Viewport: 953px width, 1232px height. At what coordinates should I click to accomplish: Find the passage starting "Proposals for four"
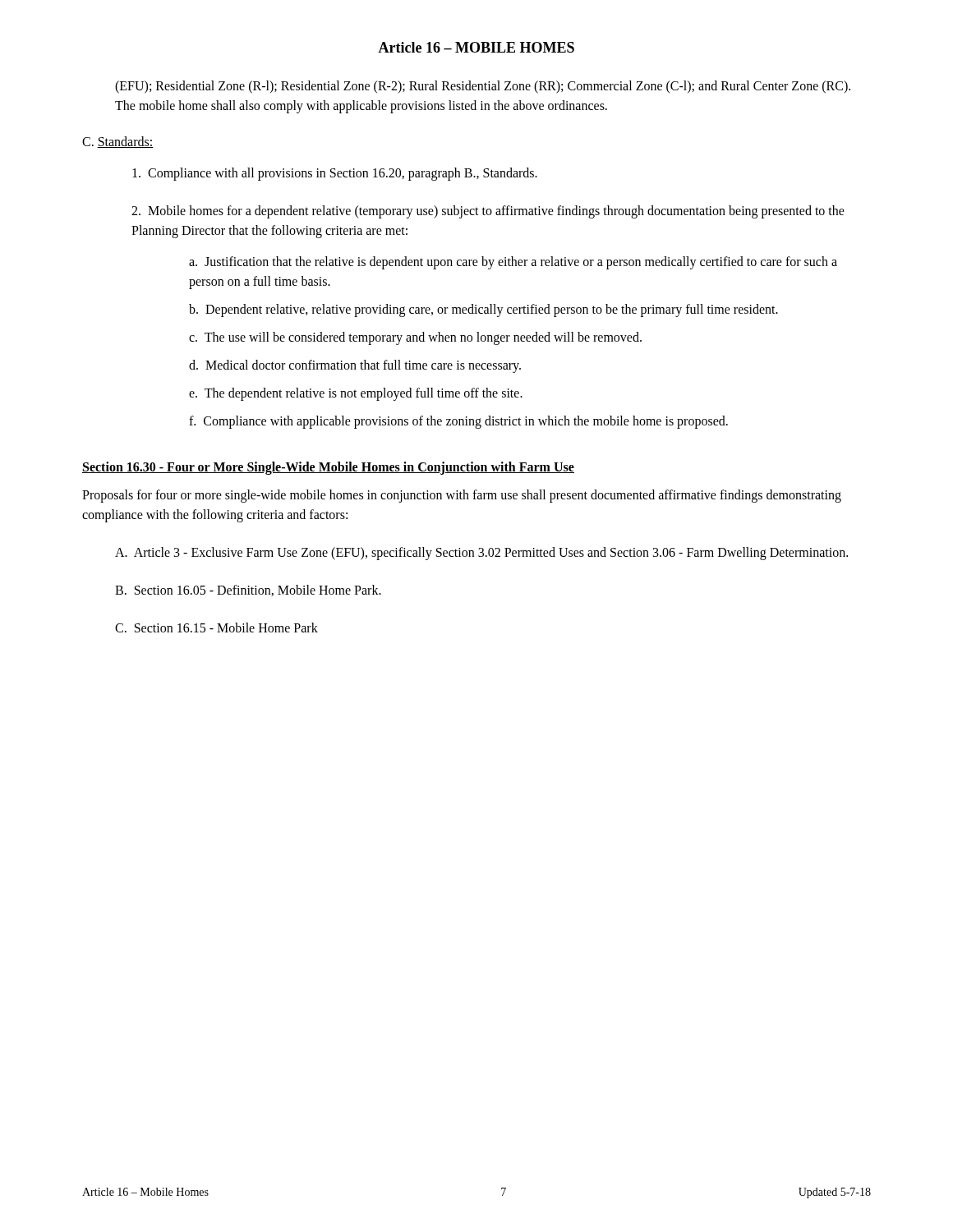[x=462, y=505]
